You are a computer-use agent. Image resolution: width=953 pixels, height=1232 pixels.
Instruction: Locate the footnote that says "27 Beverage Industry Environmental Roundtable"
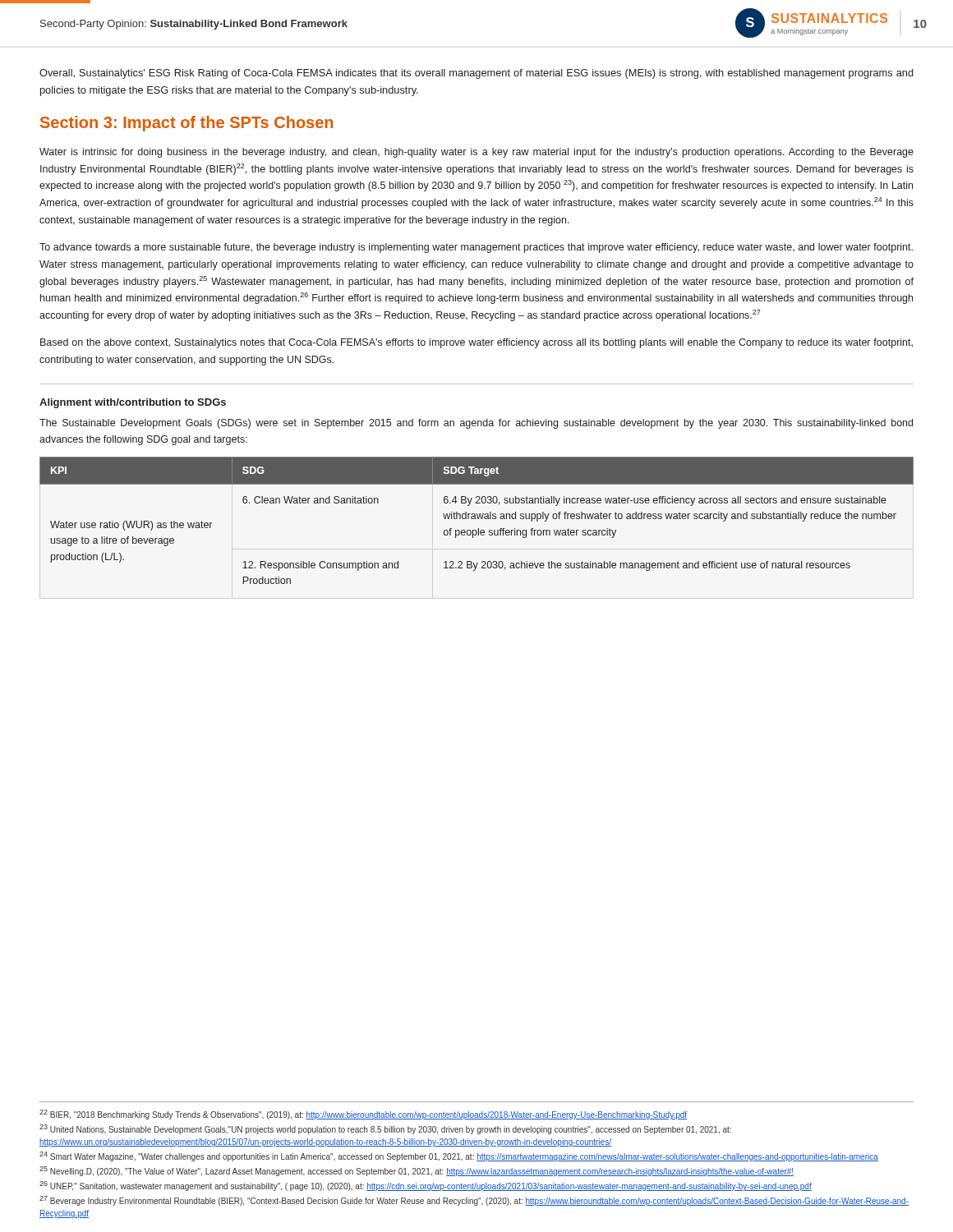click(x=474, y=1207)
